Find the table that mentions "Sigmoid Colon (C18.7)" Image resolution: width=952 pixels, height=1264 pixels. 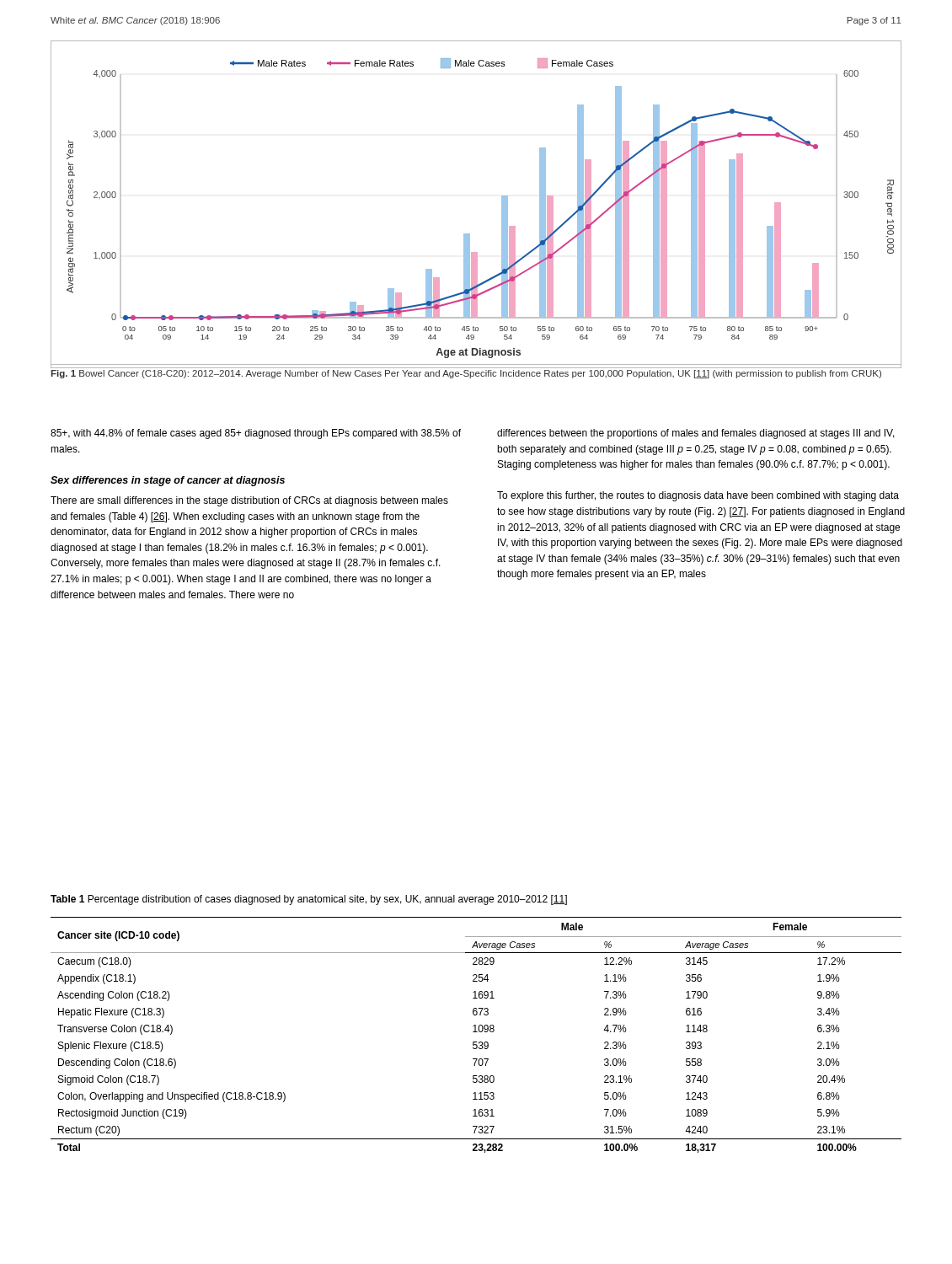click(476, 1036)
